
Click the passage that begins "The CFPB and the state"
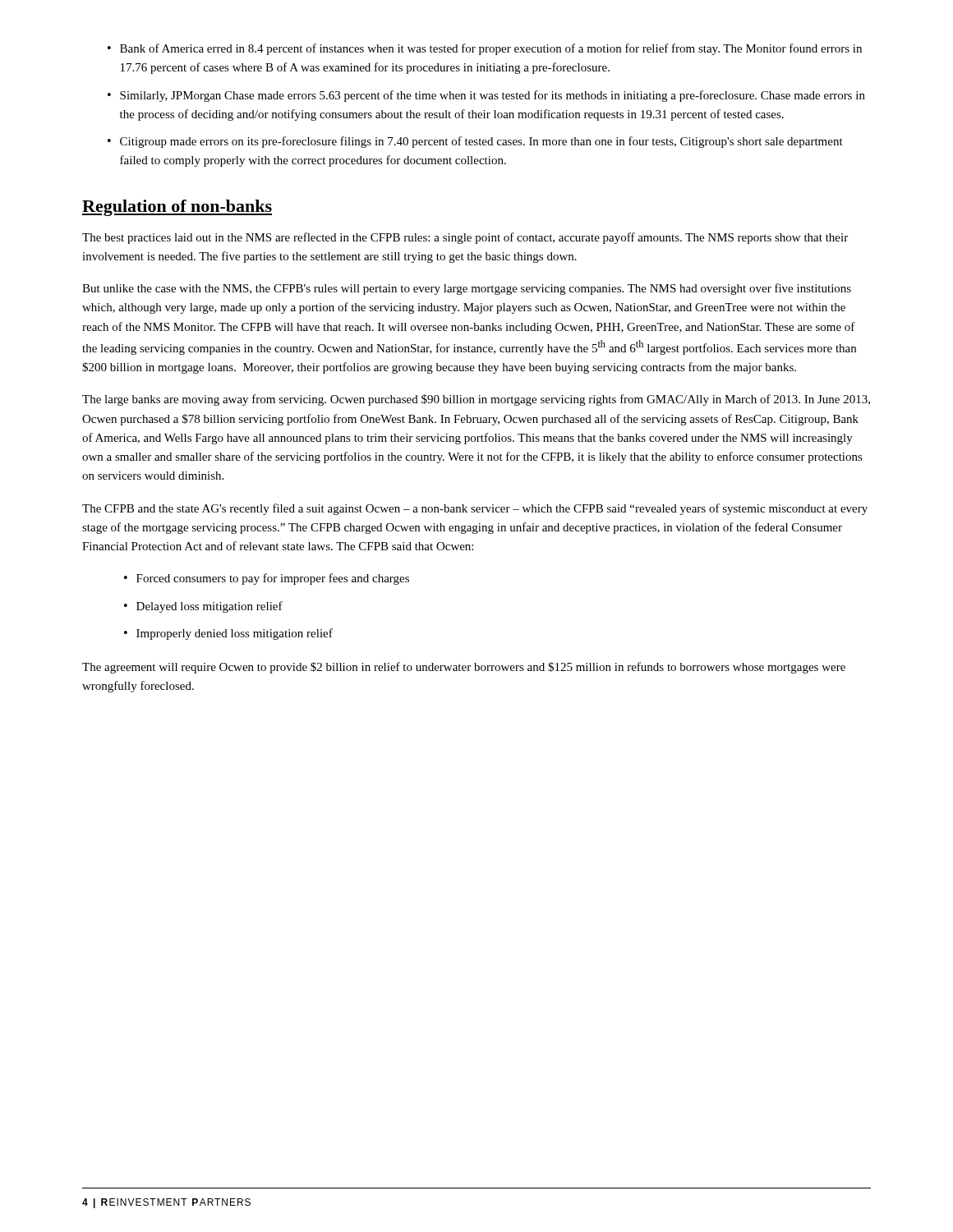pos(475,527)
